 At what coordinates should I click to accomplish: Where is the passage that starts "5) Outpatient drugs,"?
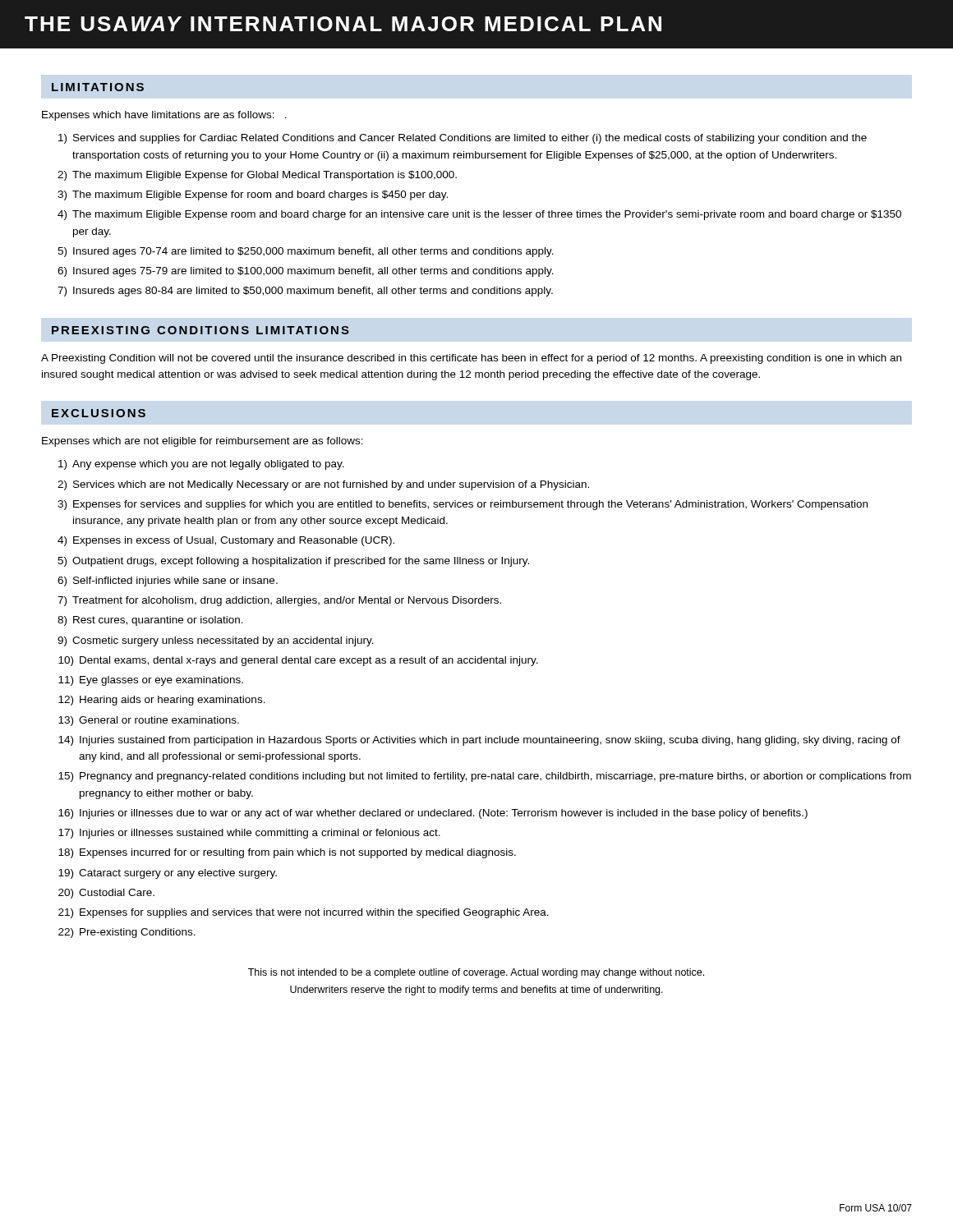pos(476,561)
